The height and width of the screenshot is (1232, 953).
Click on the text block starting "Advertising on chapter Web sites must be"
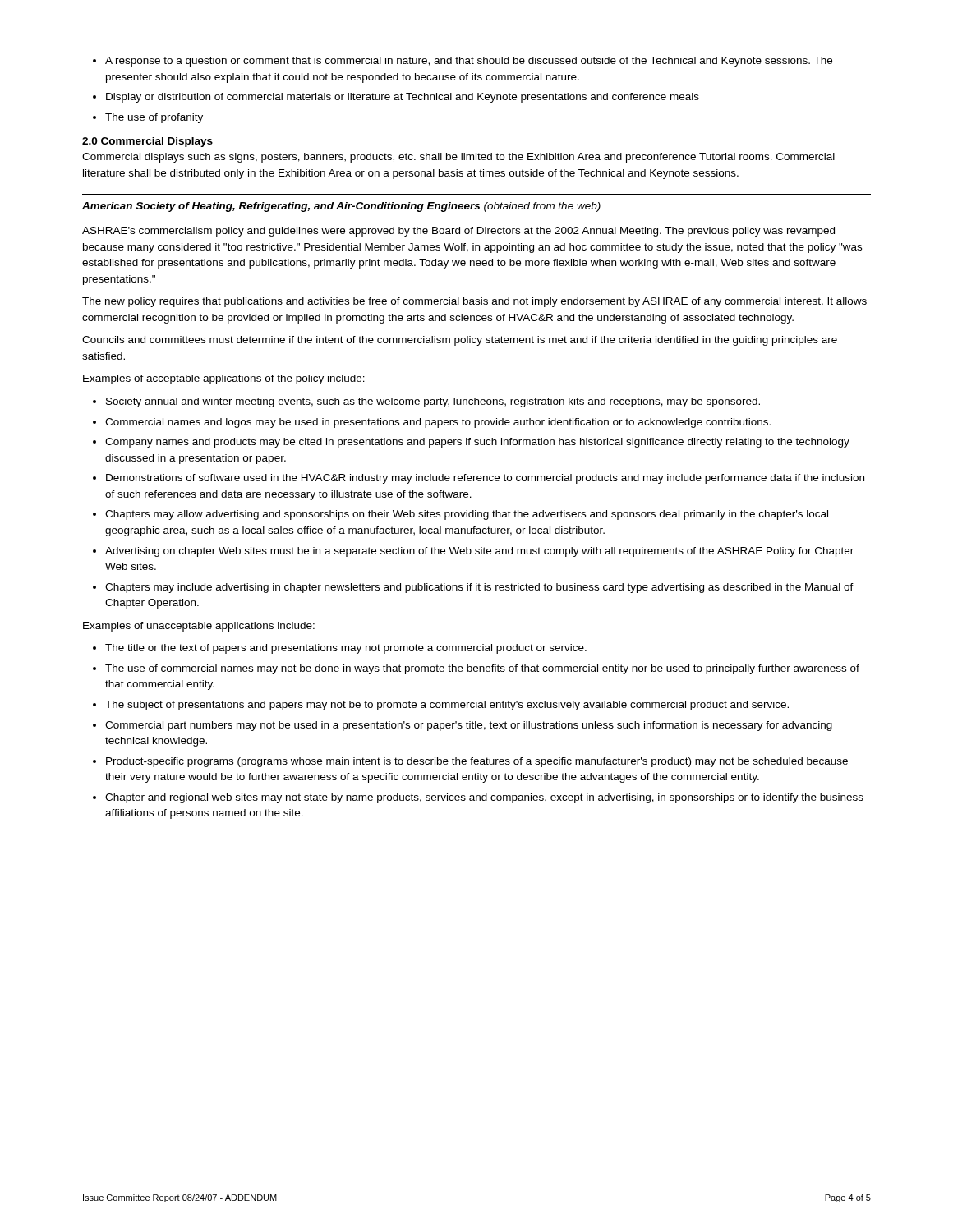[x=479, y=558]
